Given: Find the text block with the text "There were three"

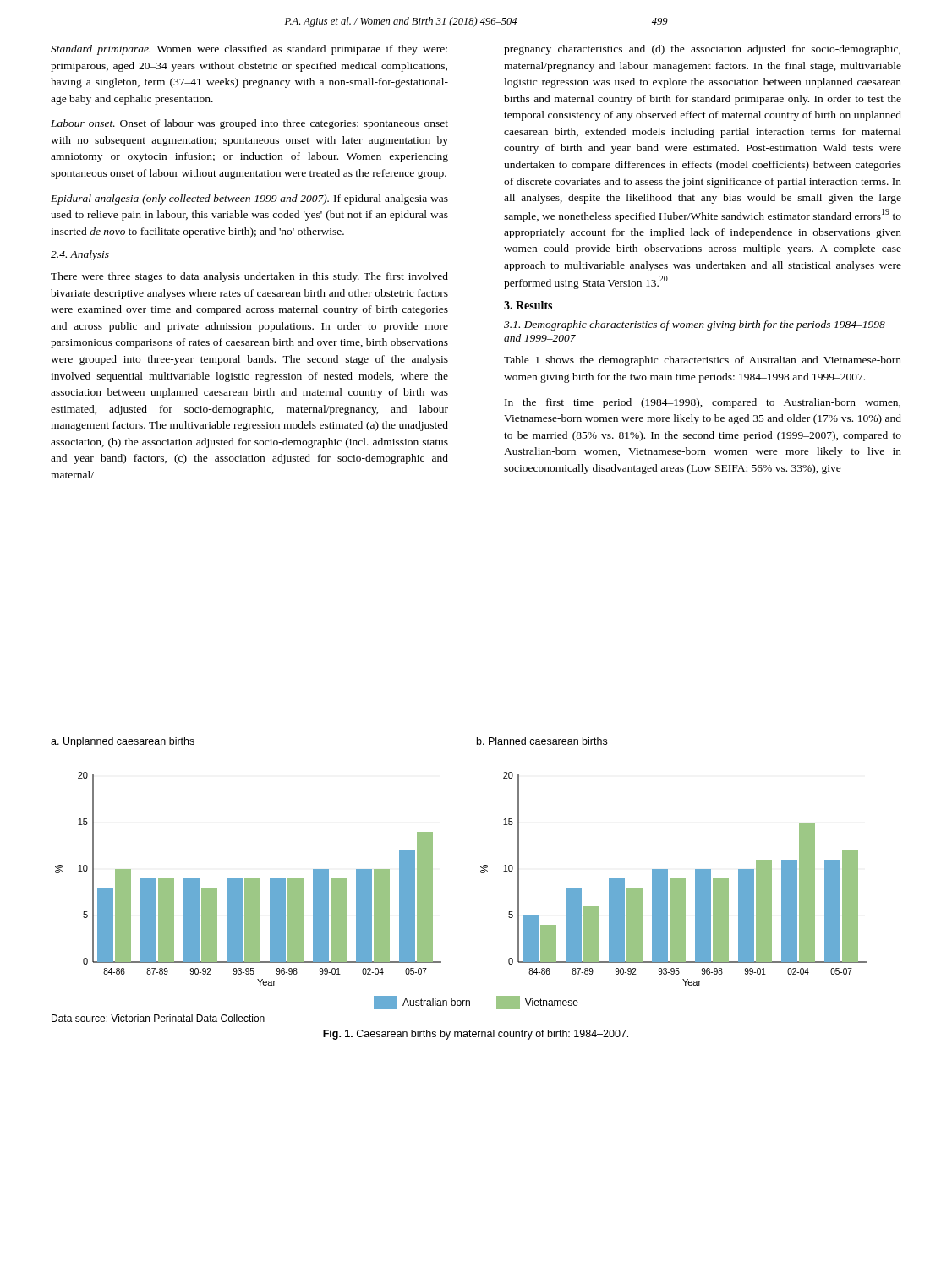Looking at the screenshot, I should (249, 375).
